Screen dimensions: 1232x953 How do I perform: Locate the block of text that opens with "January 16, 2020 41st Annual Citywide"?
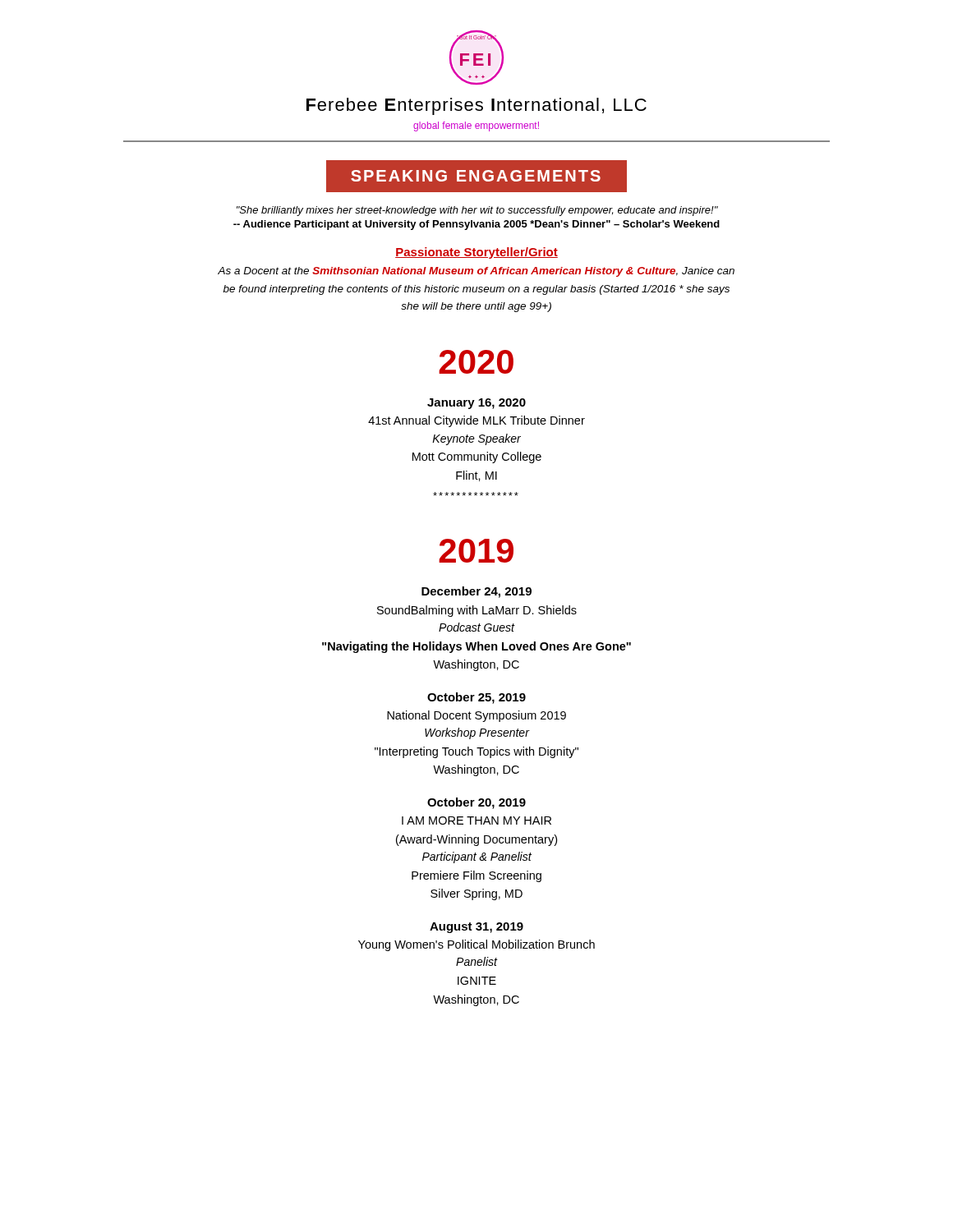point(476,448)
